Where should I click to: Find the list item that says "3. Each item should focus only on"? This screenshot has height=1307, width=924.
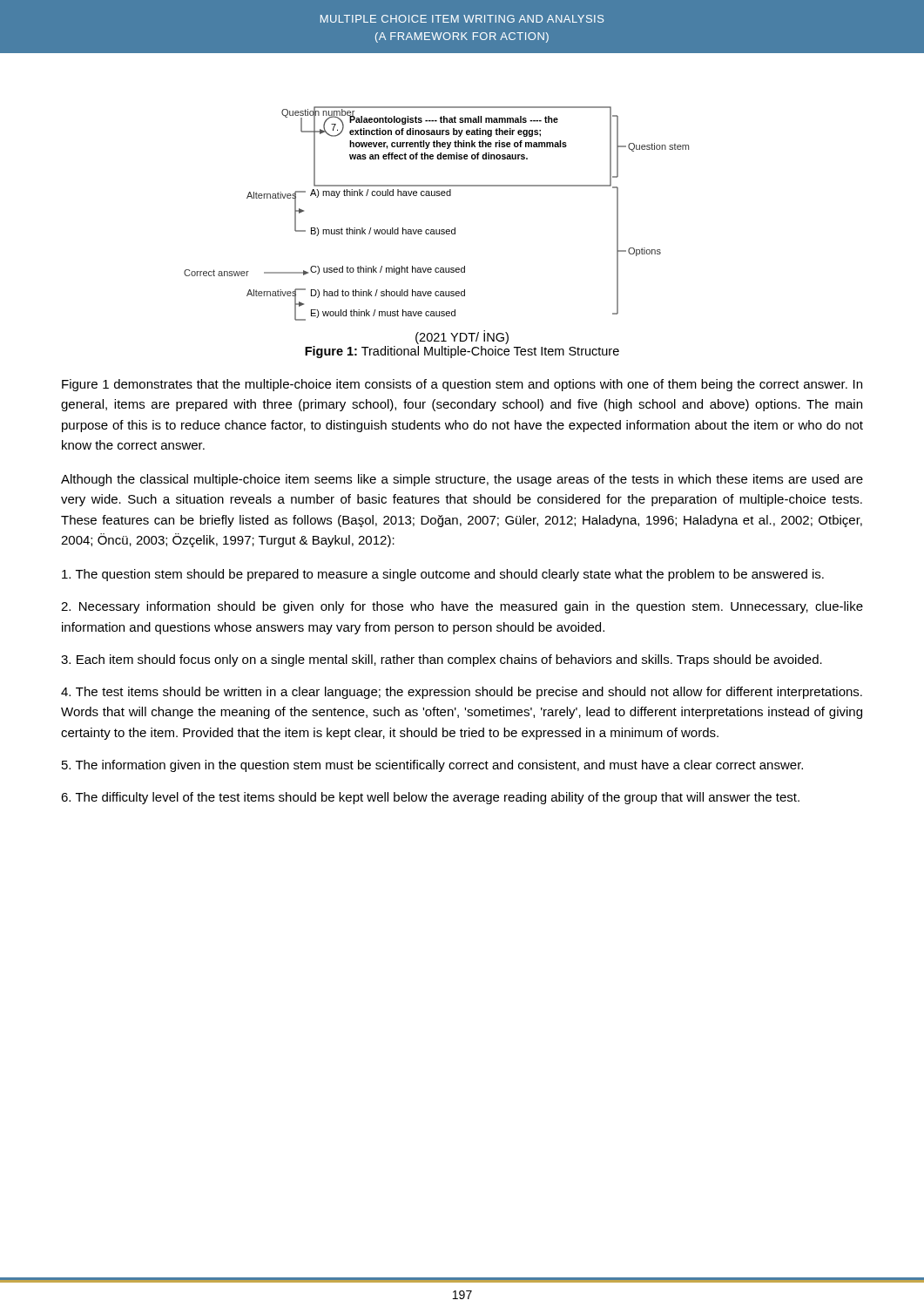[x=442, y=659]
